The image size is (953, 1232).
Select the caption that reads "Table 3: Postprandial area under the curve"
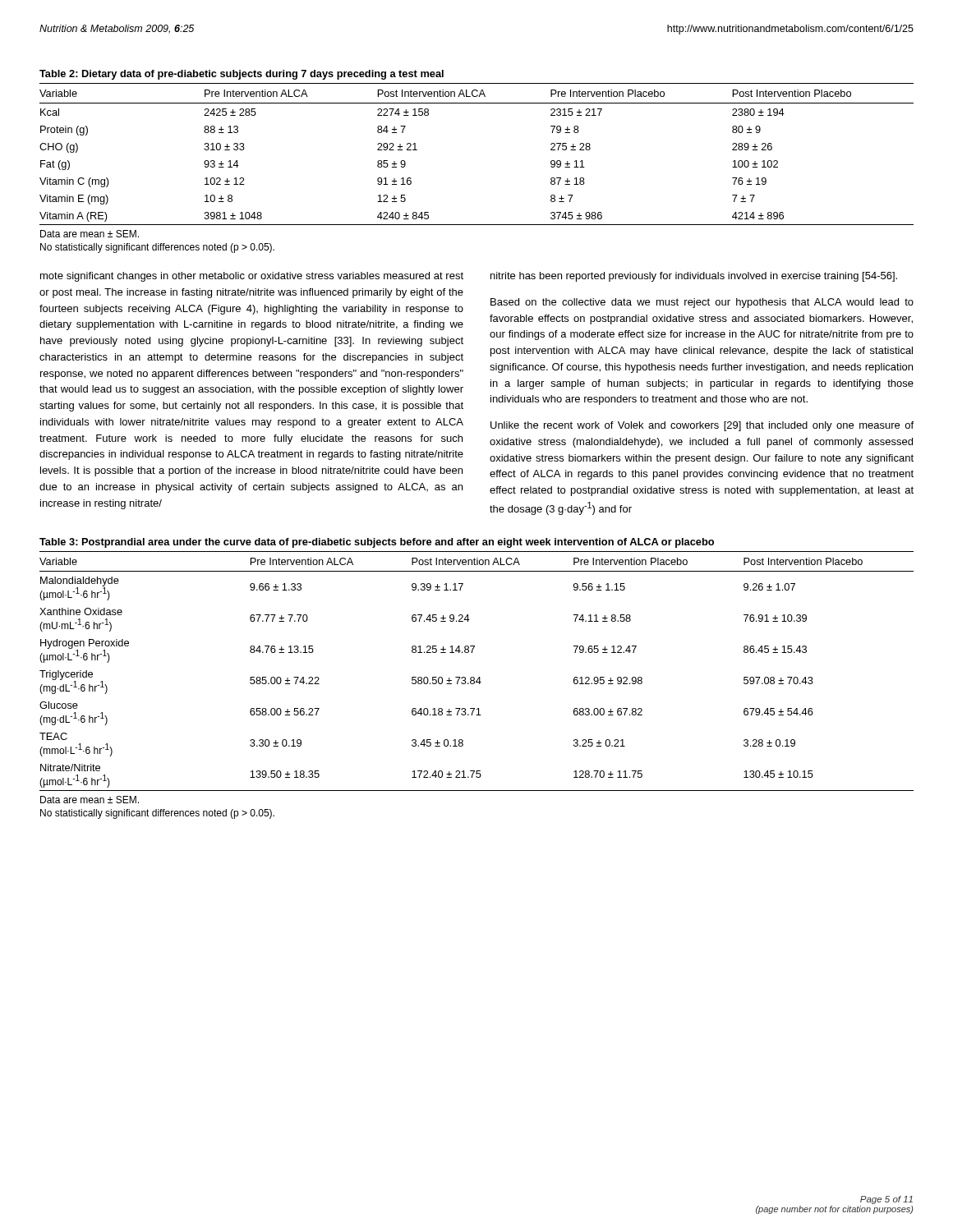coord(377,542)
